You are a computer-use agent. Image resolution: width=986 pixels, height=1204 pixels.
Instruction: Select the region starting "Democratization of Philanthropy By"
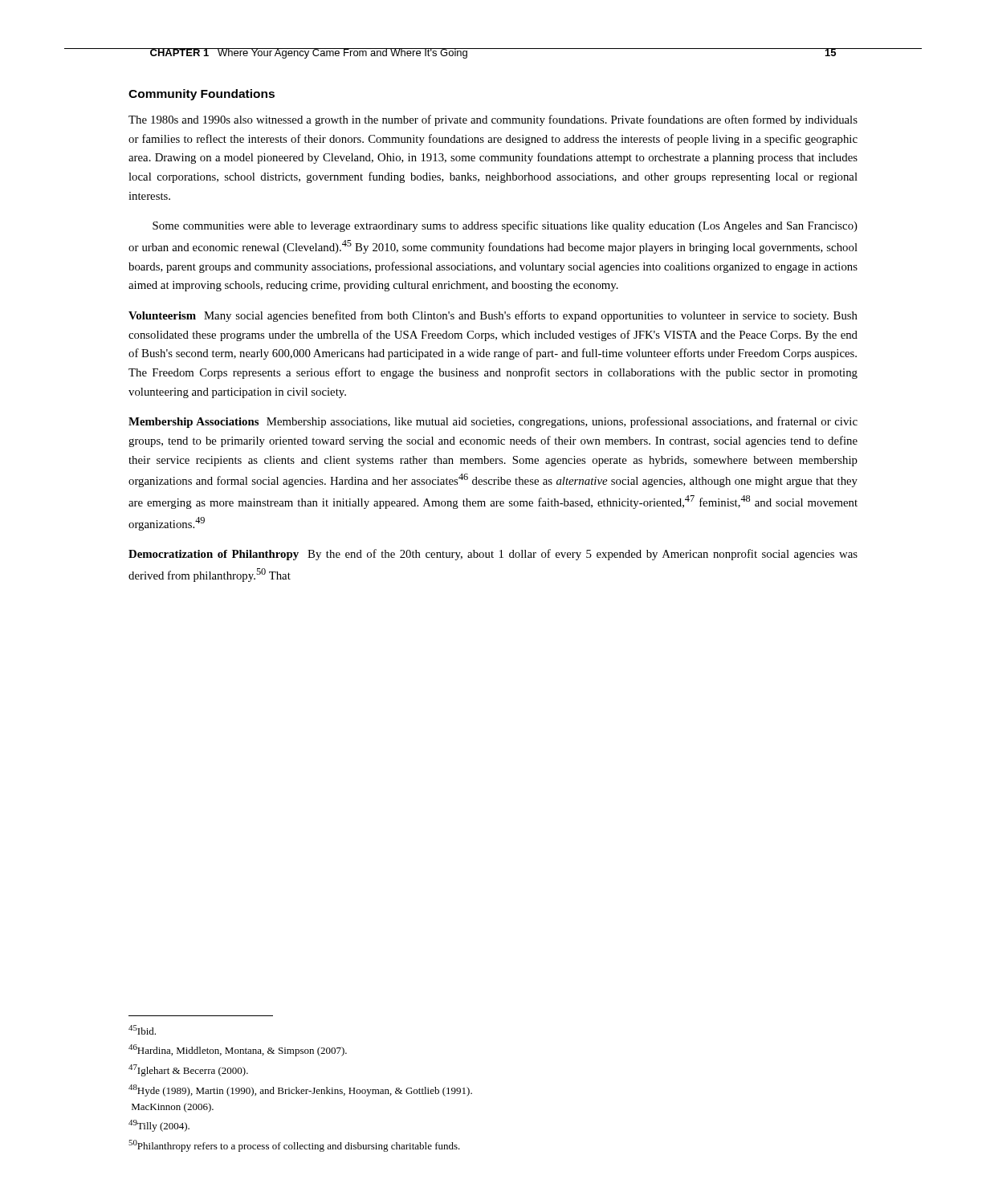click(x=493, y=565)
